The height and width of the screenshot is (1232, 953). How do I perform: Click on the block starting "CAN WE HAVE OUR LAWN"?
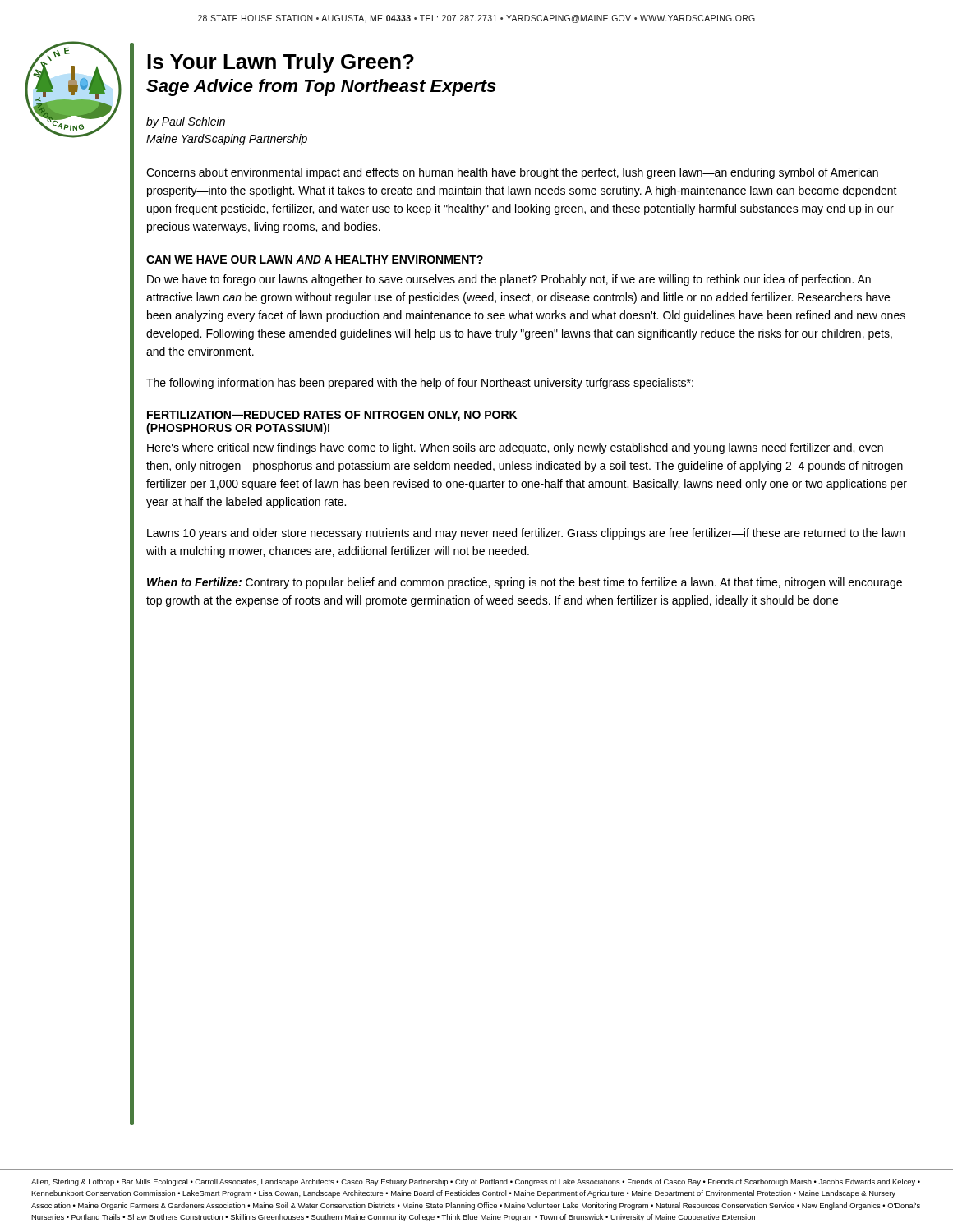315,259
